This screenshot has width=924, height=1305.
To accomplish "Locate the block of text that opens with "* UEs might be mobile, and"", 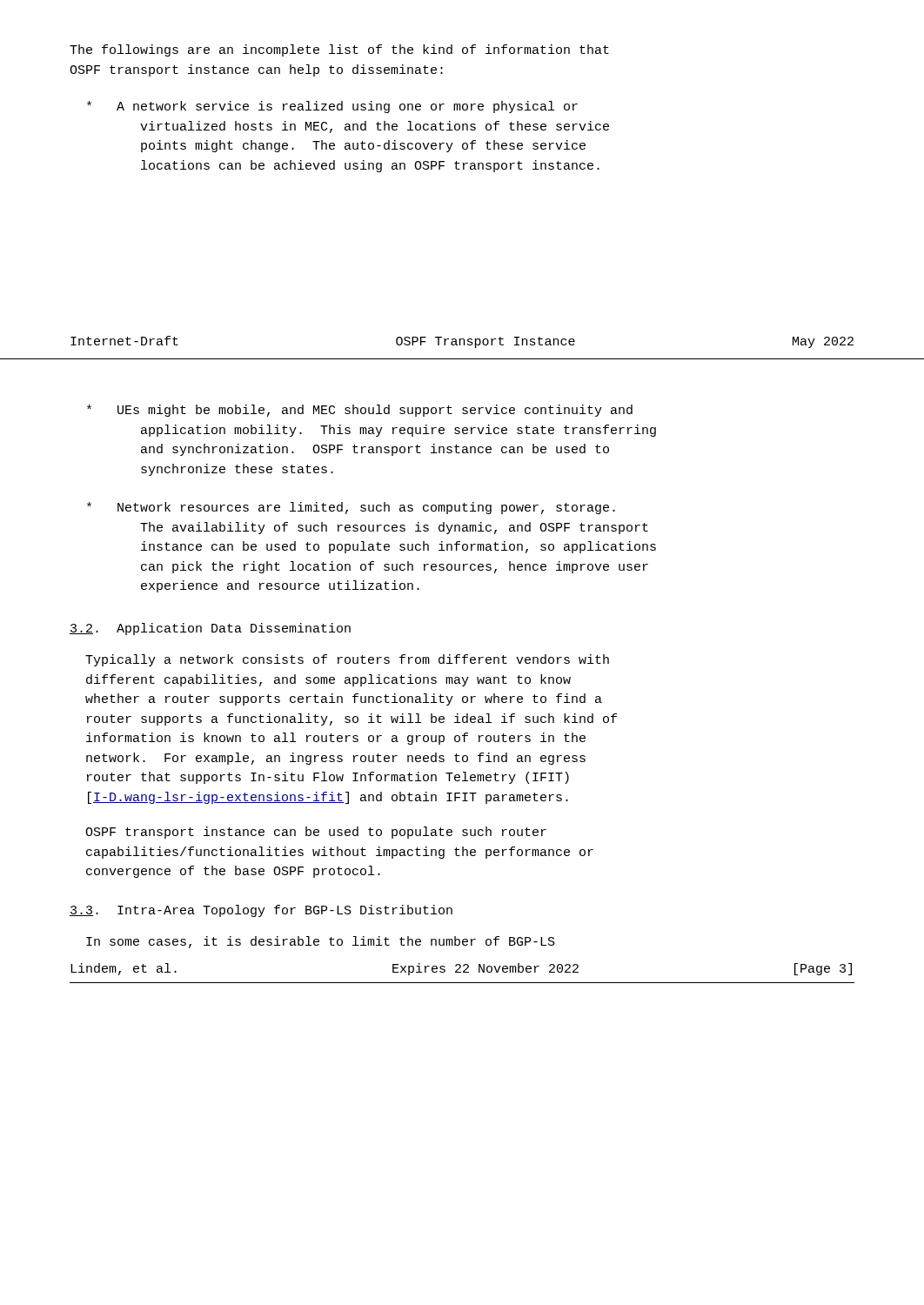I will pos(363,441).
